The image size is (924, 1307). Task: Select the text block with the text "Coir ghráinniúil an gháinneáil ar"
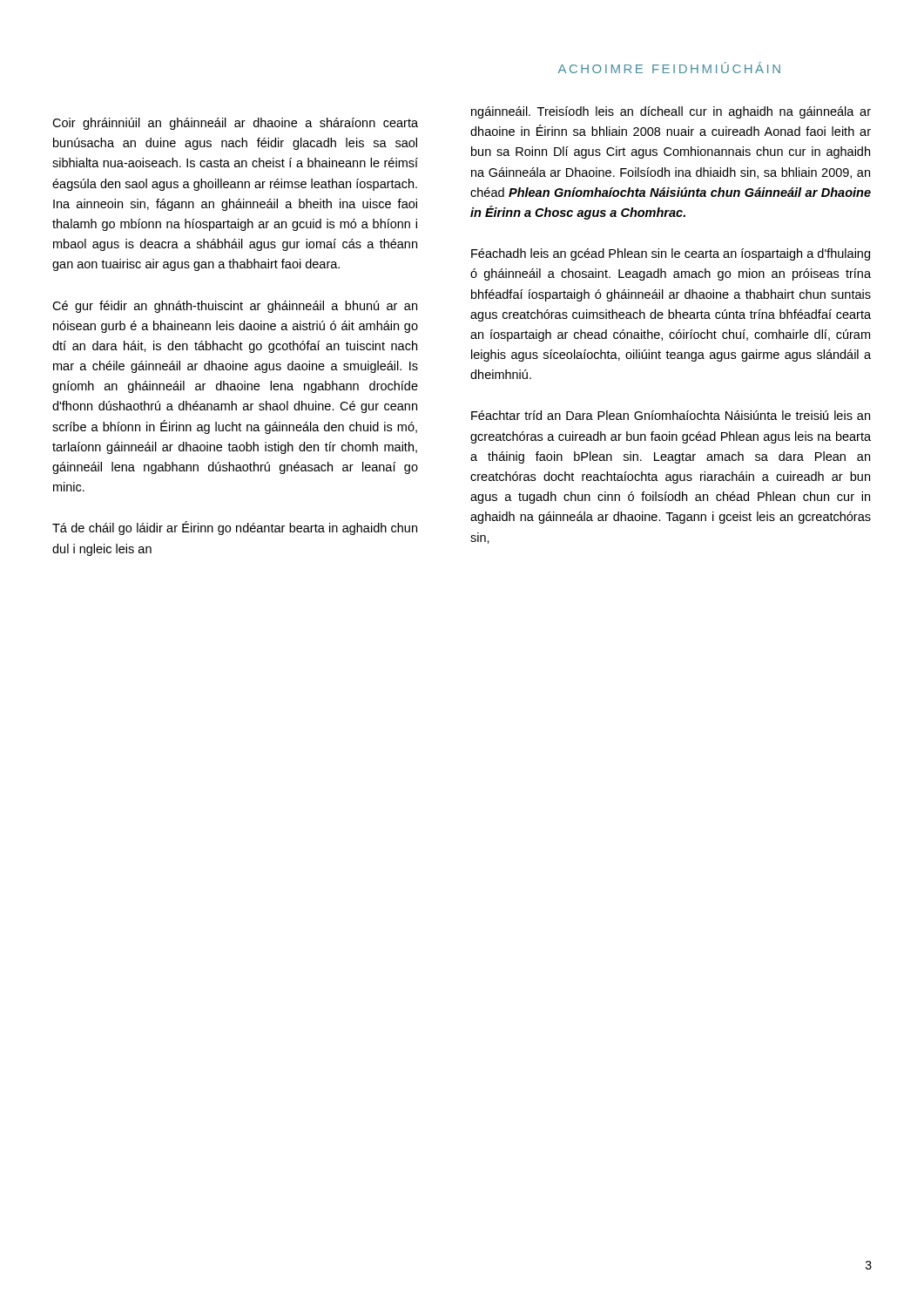235,194
